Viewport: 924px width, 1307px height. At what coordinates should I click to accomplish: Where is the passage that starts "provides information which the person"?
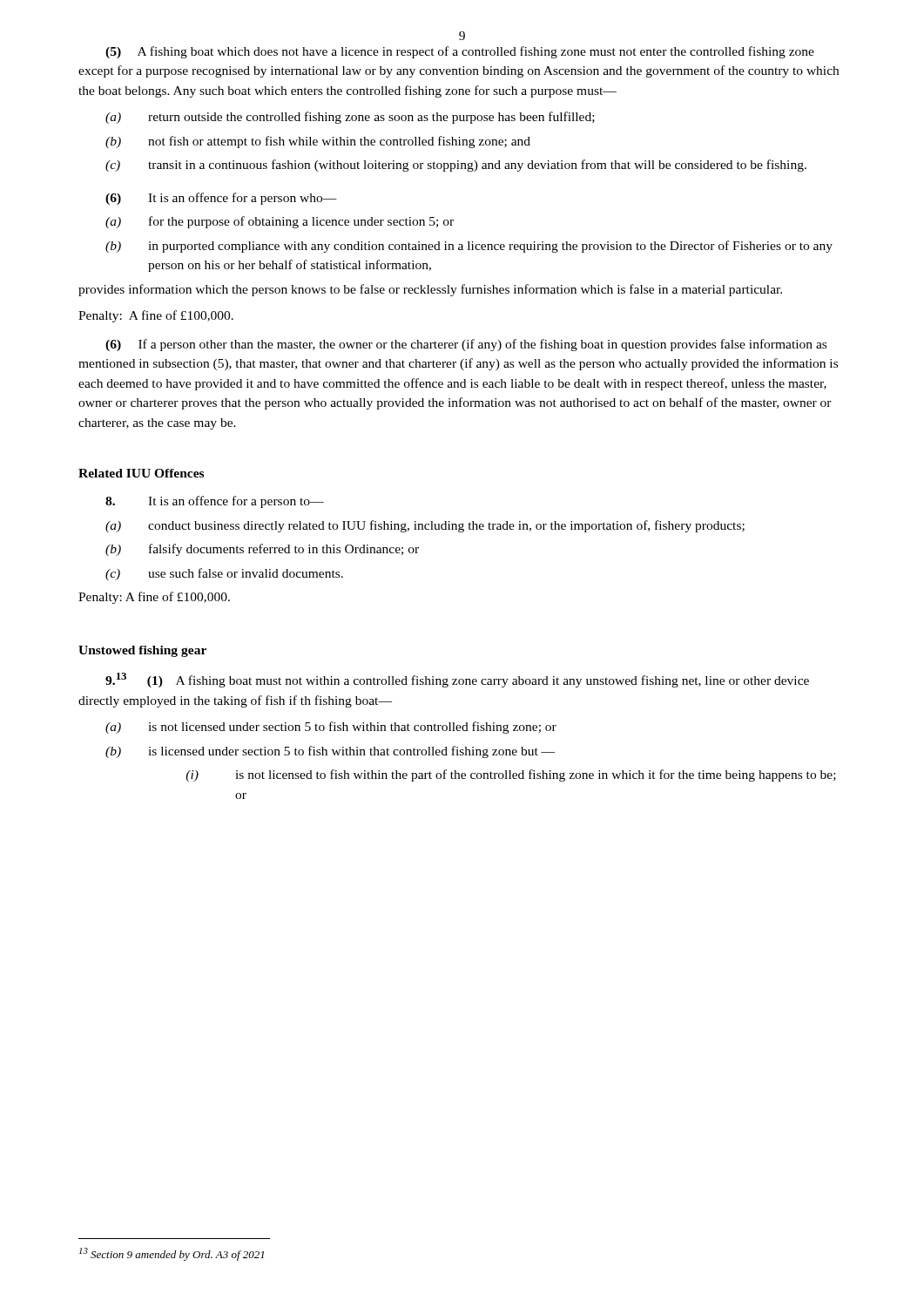[x=431, y=289]
